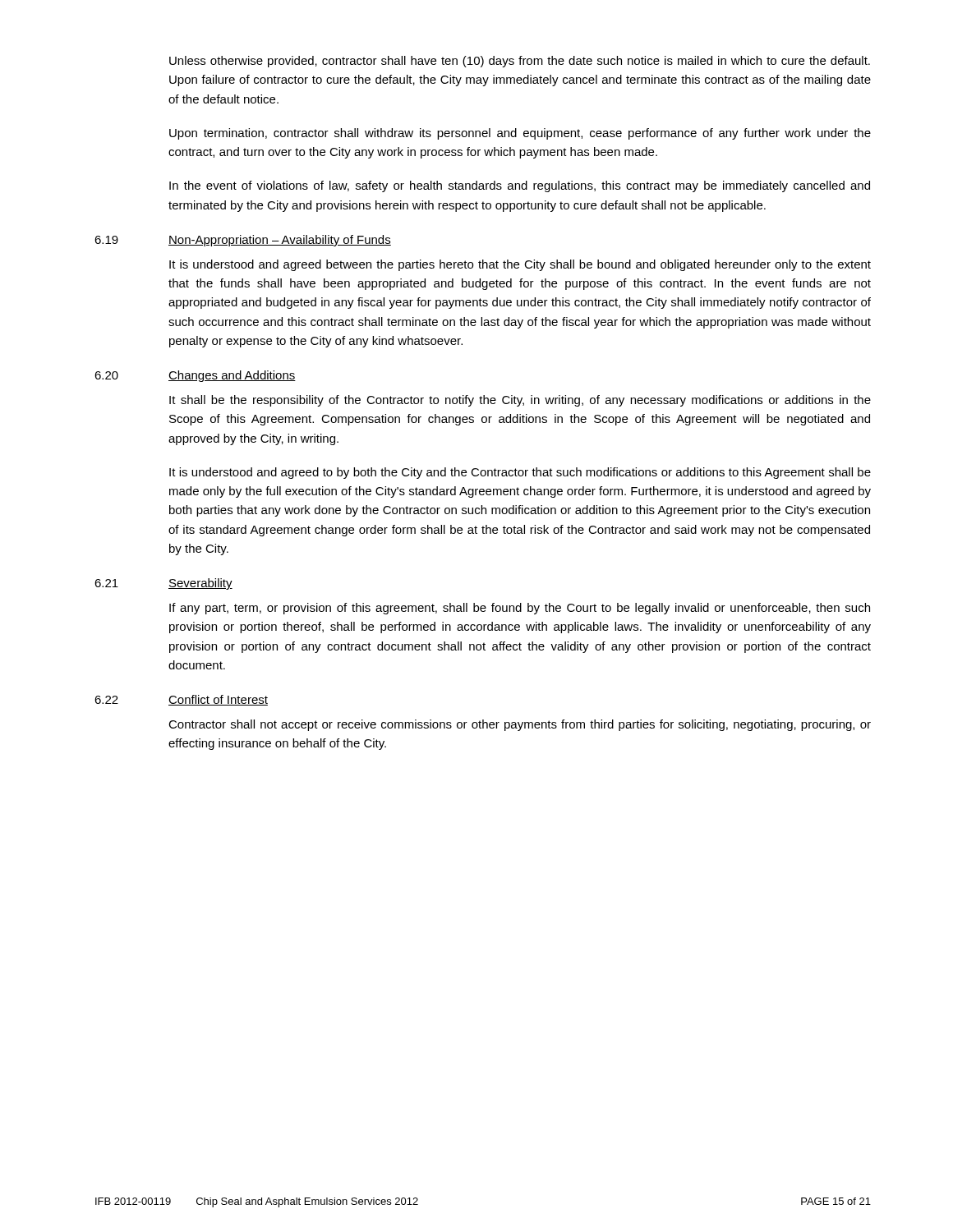Select the text block containing "If any part, term, or"

[x=520, y=636]
